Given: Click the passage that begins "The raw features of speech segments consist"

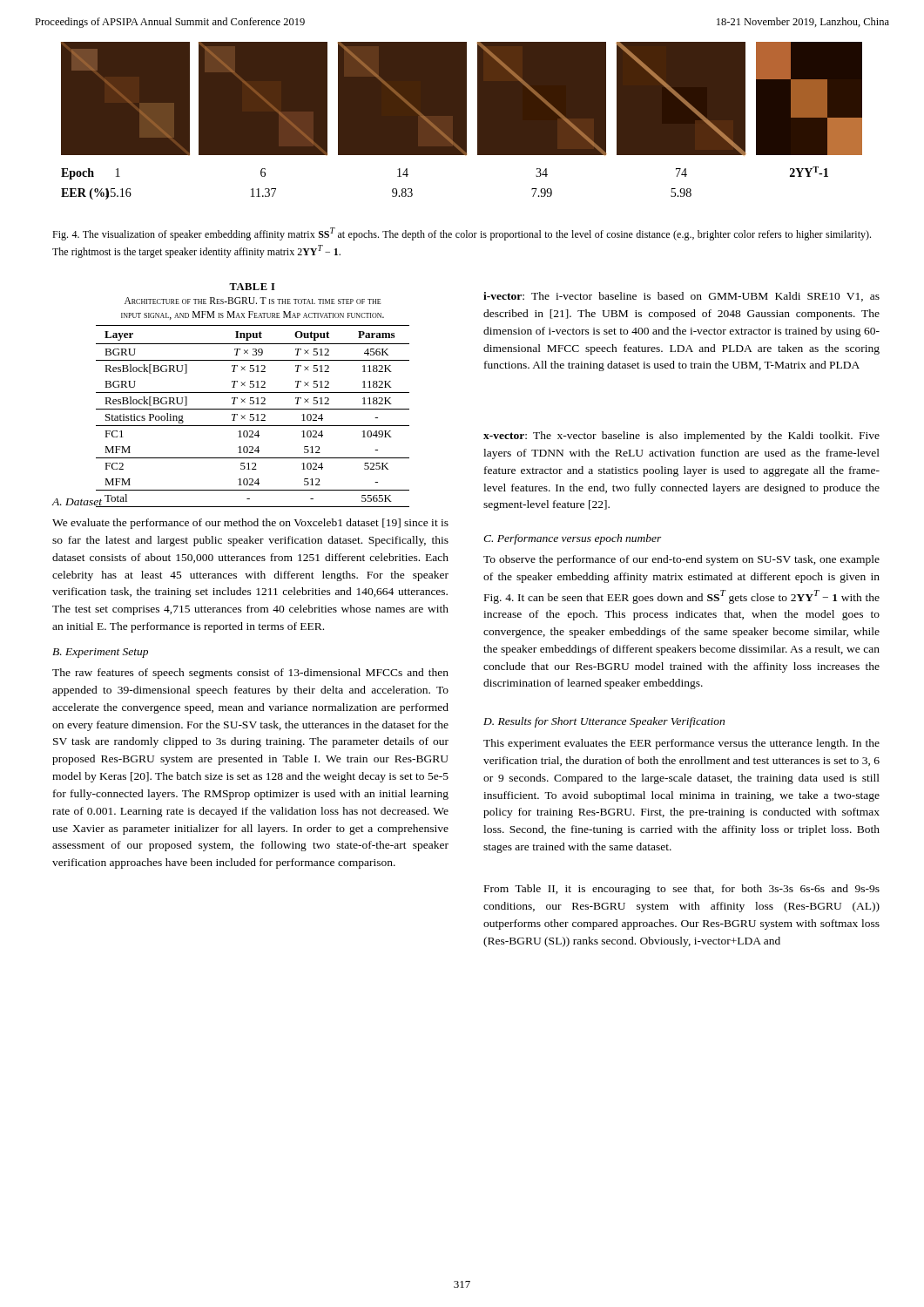Looking at the screenshot, I should click(250, 767).
